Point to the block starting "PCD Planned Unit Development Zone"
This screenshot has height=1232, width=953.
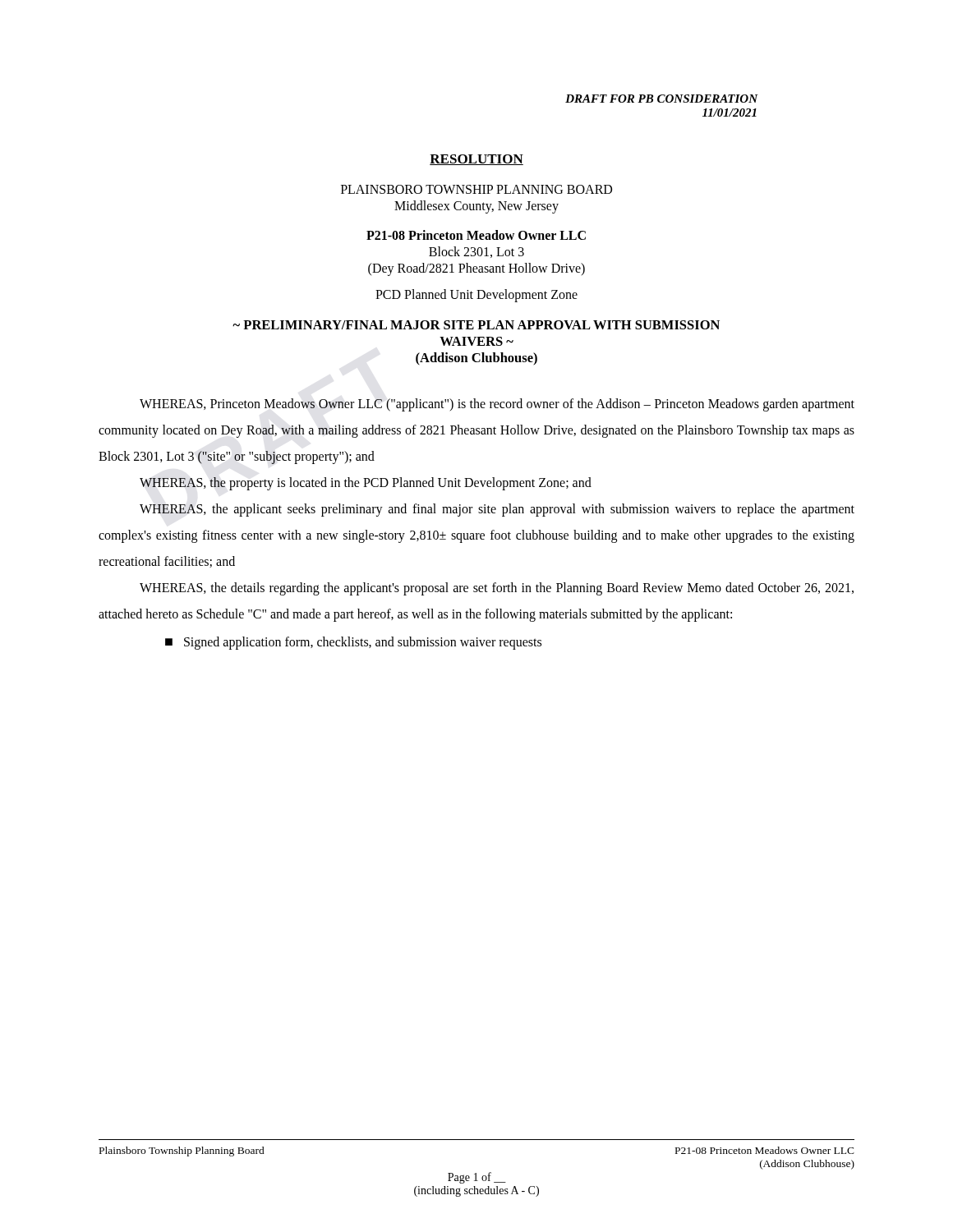point(476,294)
